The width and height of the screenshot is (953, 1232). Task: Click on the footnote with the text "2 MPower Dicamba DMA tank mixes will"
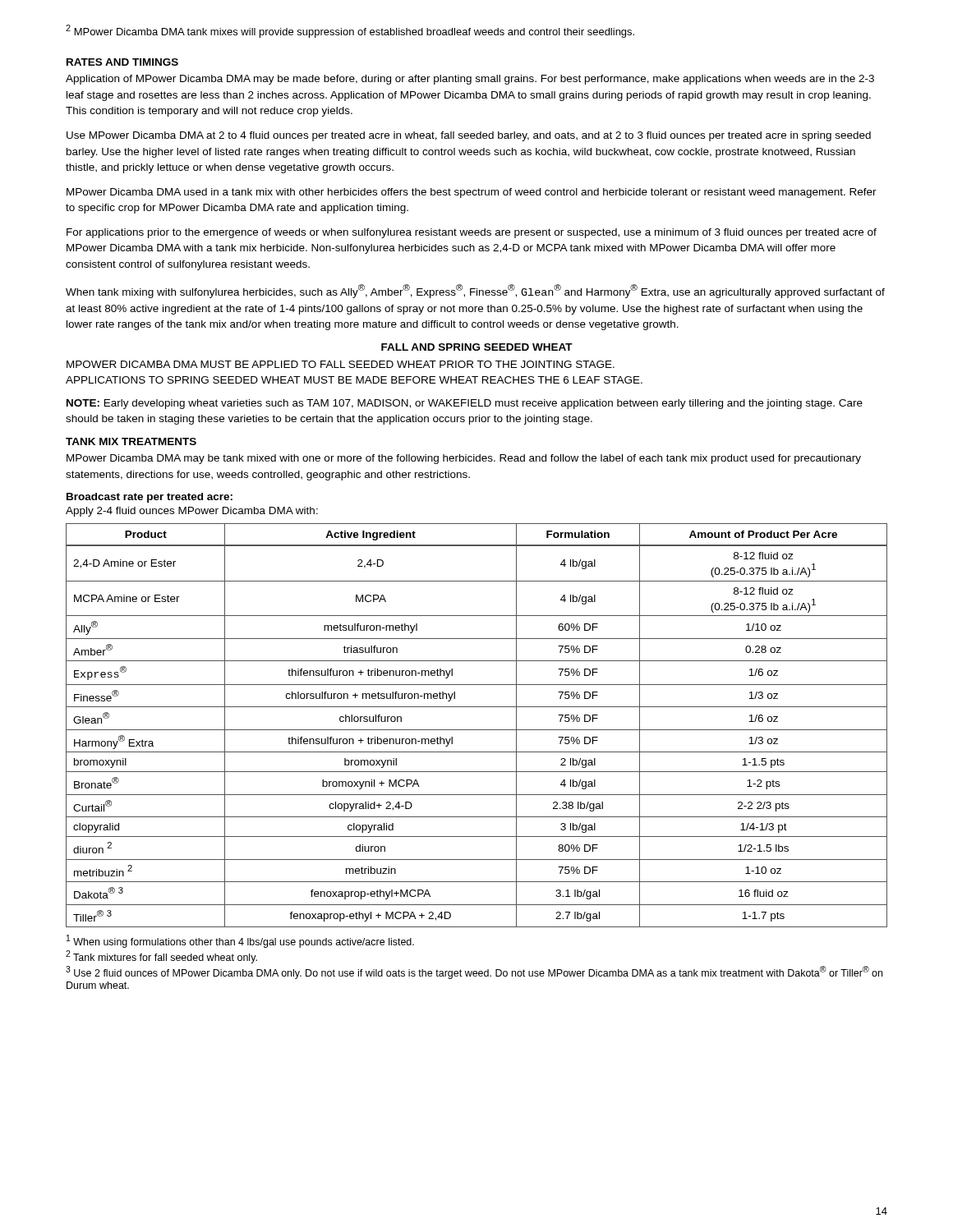[351, 31]
